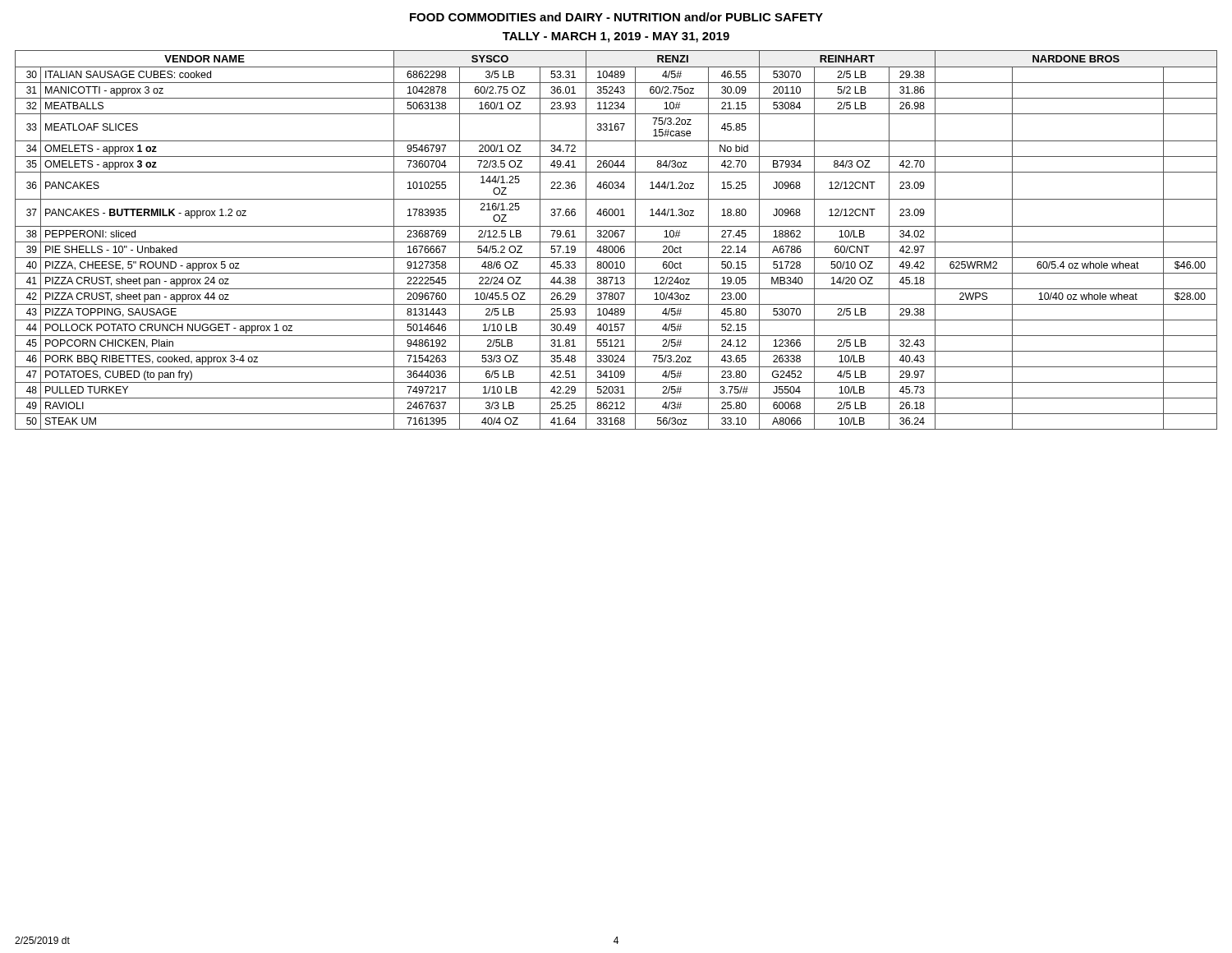The width and height of the screenshot is (1232, 953).
Task: Point to the title beginning "FOOD COMMODITIES and DAIRY - NUTRITION and/or PUBLIC"
Action: [x=616, y=26]
